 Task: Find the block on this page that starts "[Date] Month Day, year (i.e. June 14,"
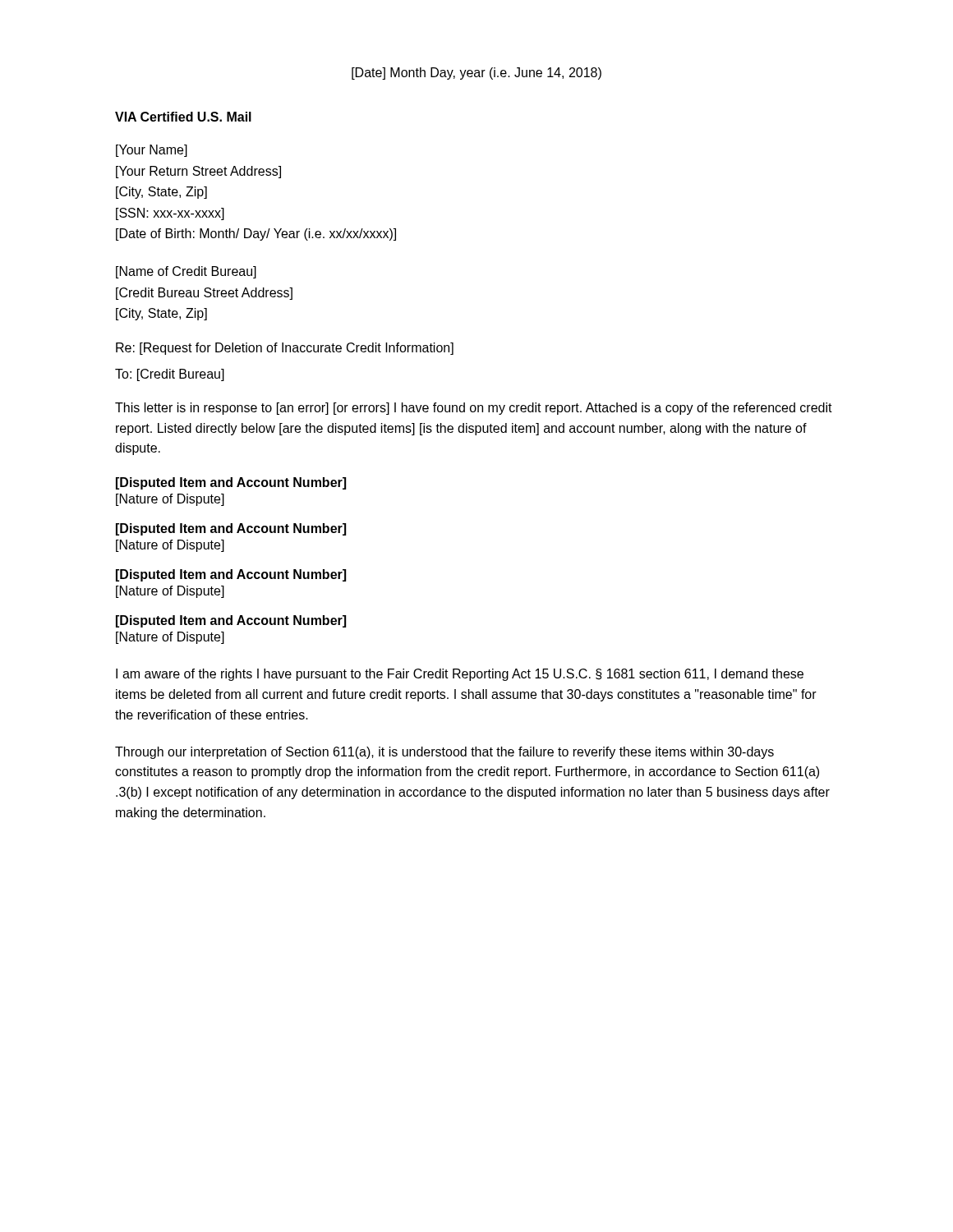pos(476,73)
